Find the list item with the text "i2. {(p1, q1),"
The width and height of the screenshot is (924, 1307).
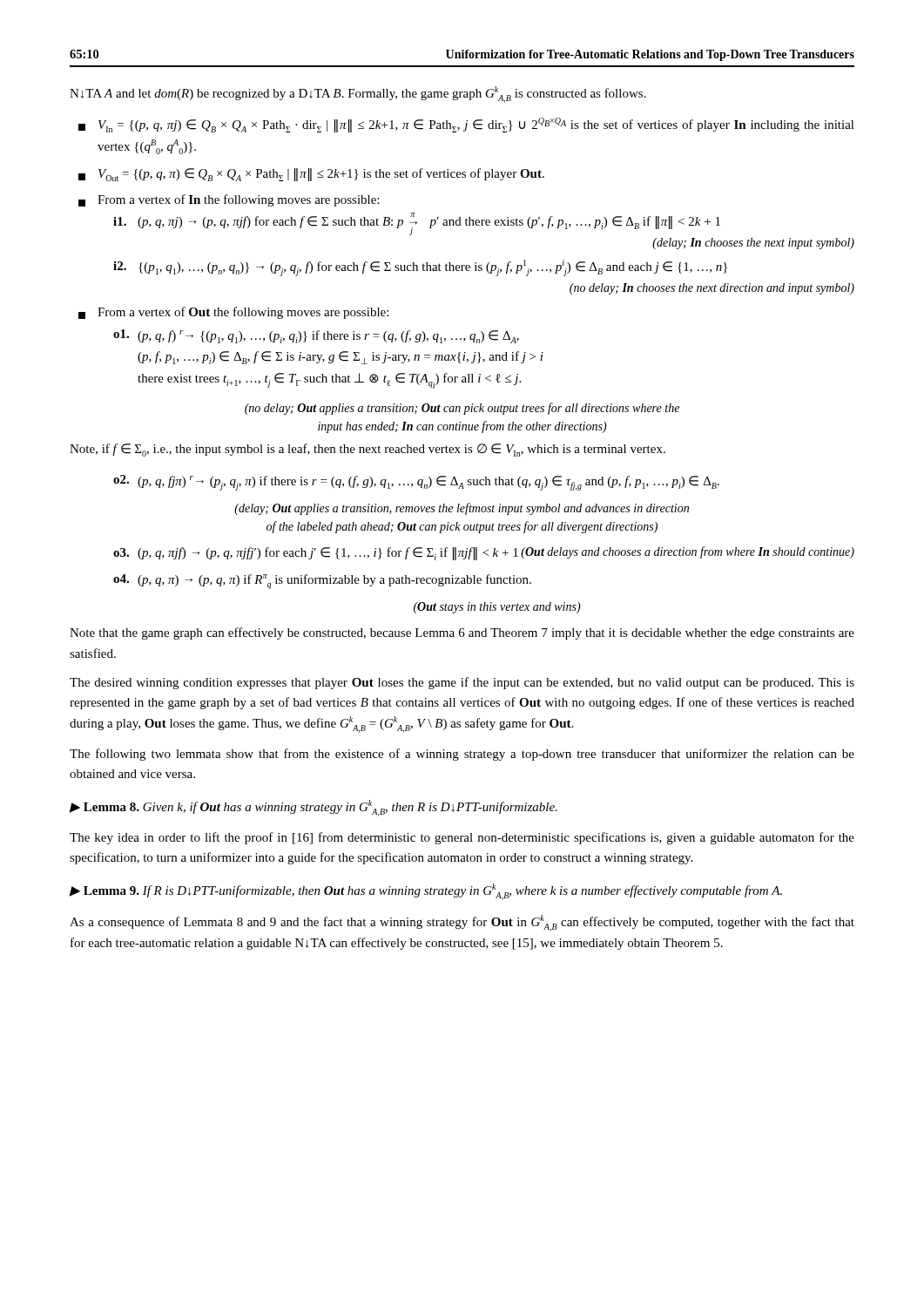coord(484,277)
